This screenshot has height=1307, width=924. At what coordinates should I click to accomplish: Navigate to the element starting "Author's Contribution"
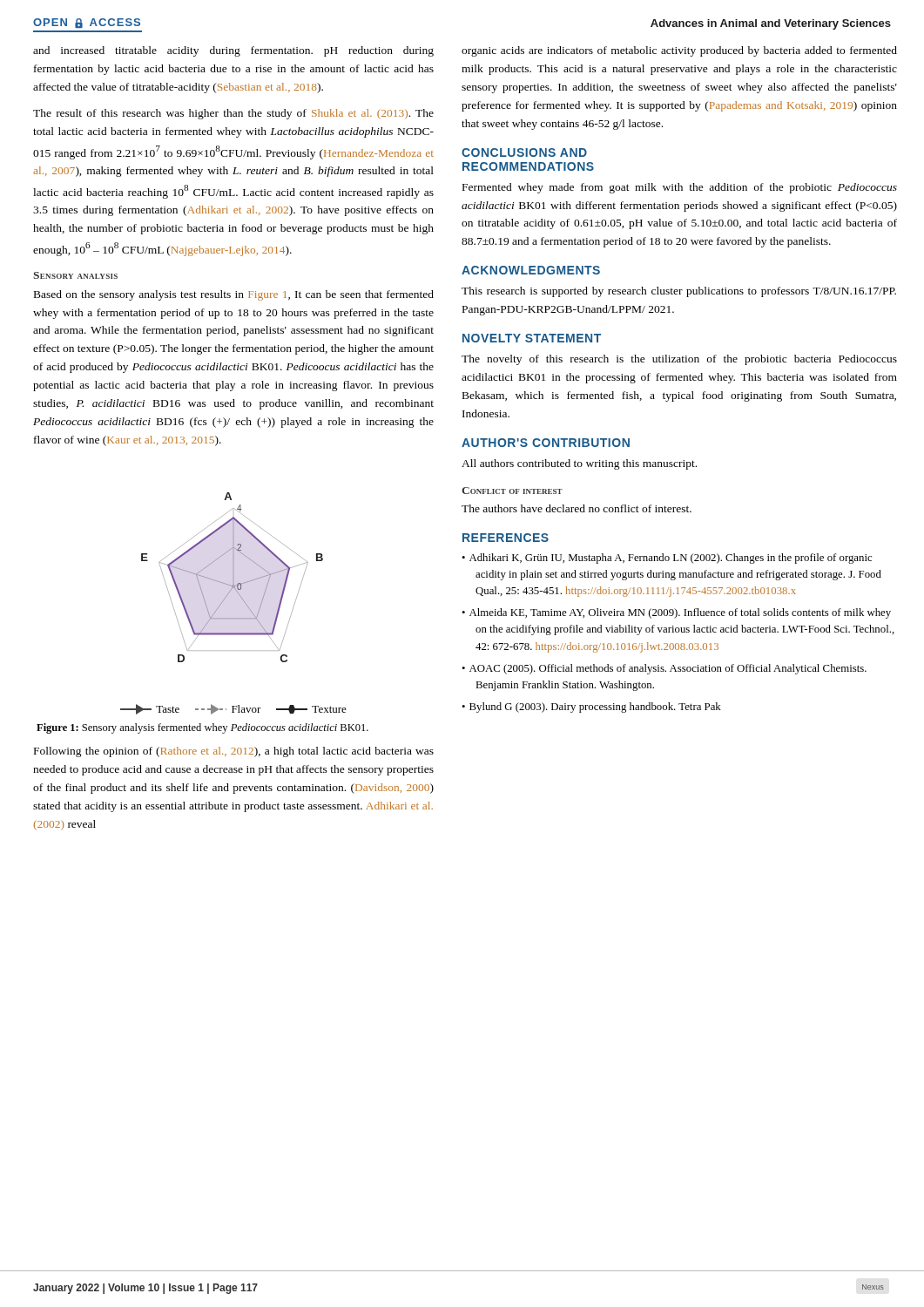pos(546,442)
